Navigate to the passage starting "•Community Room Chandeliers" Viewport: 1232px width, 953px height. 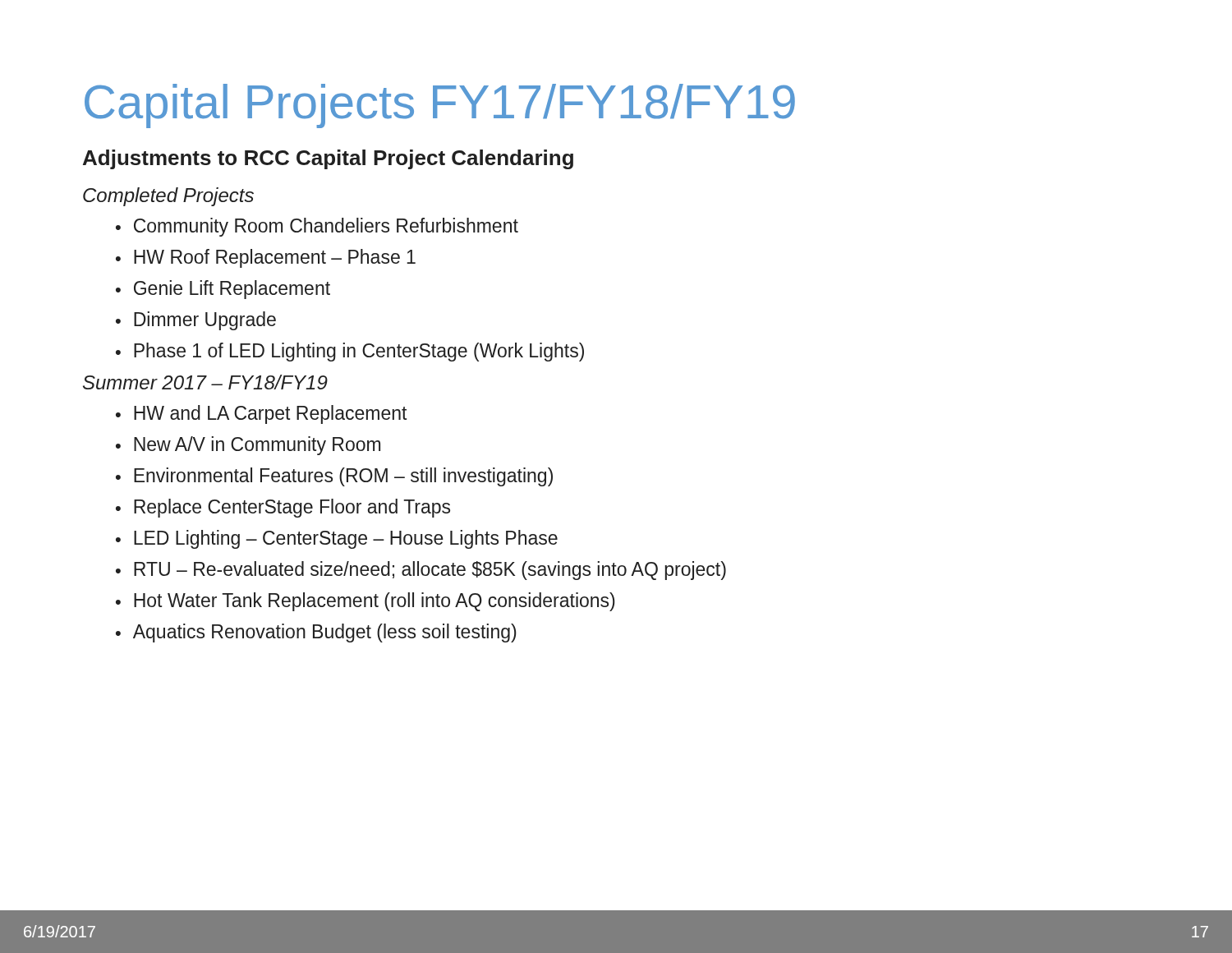tap(317, 227)
